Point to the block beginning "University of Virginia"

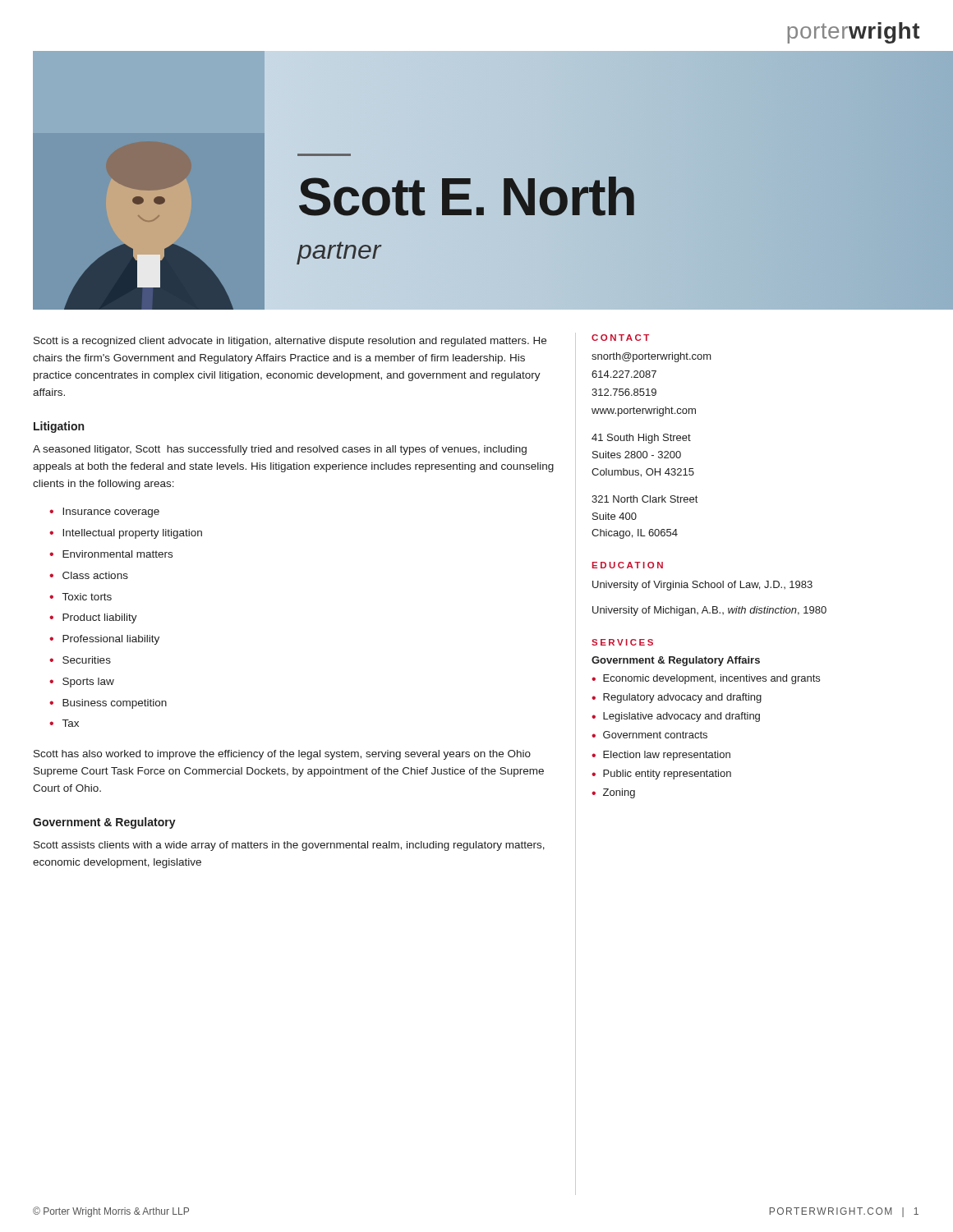[702, 584]
